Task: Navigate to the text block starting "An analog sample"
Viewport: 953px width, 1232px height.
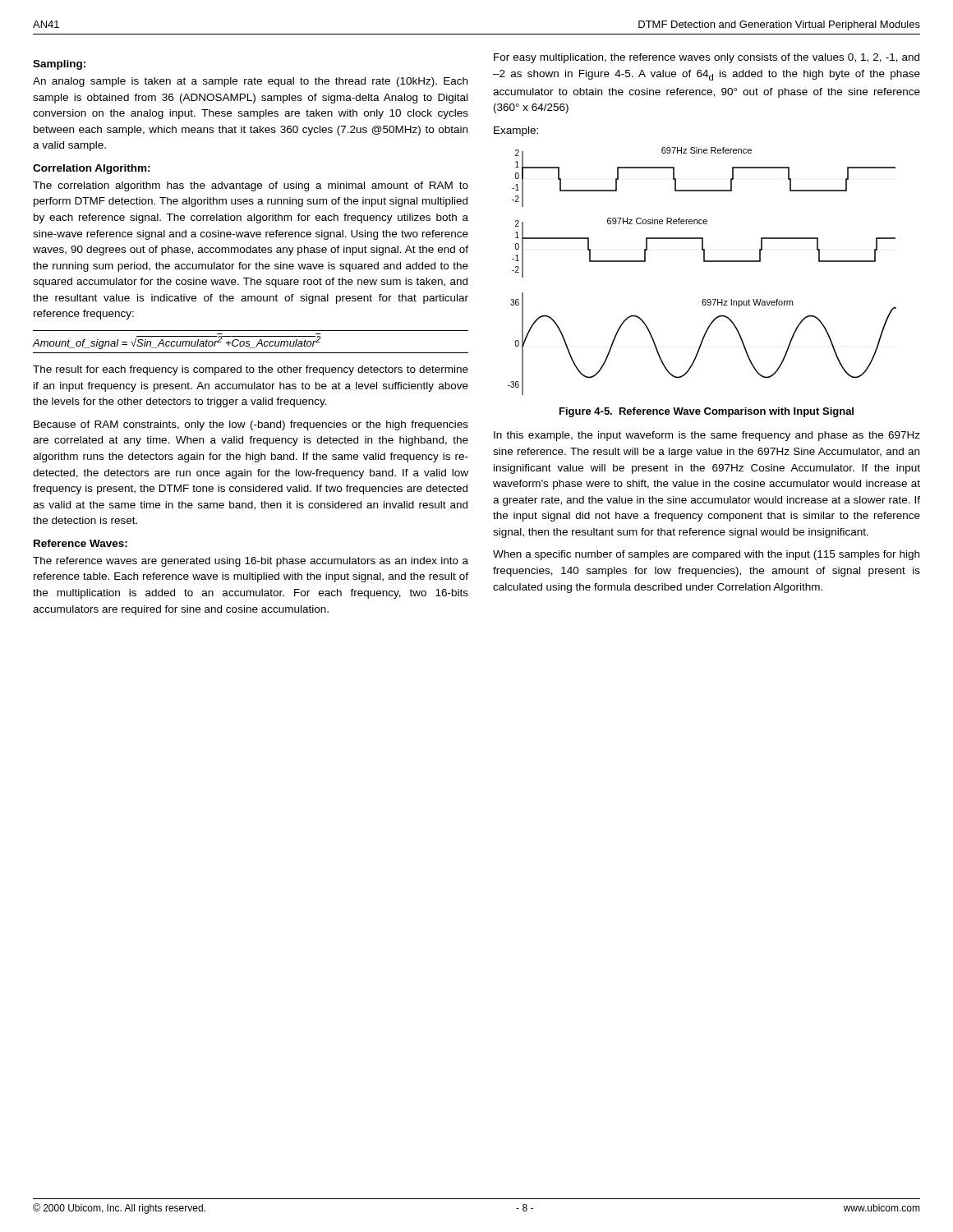Action: click(x=251, y=113)
